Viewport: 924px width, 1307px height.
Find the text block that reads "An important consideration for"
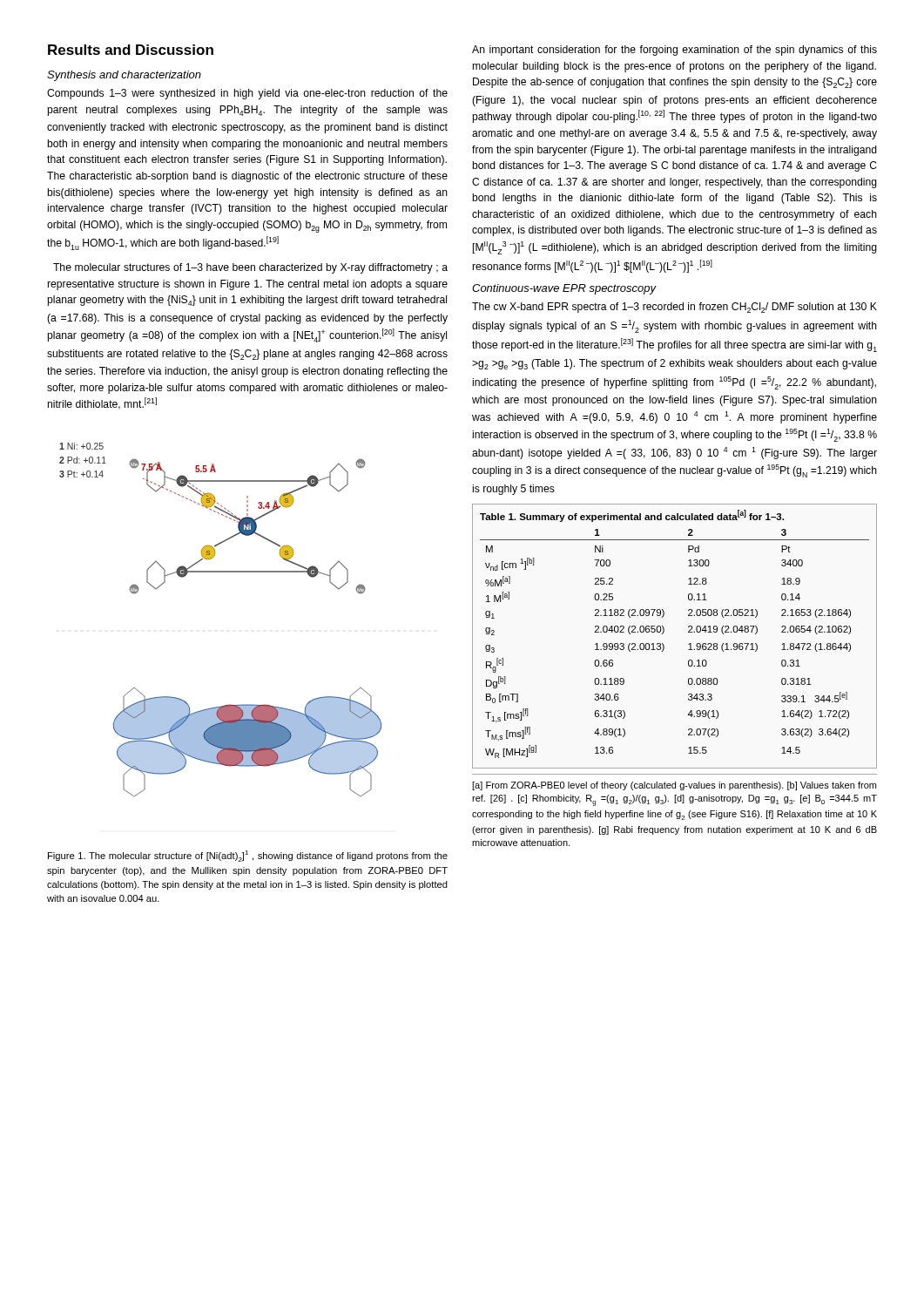674,158
